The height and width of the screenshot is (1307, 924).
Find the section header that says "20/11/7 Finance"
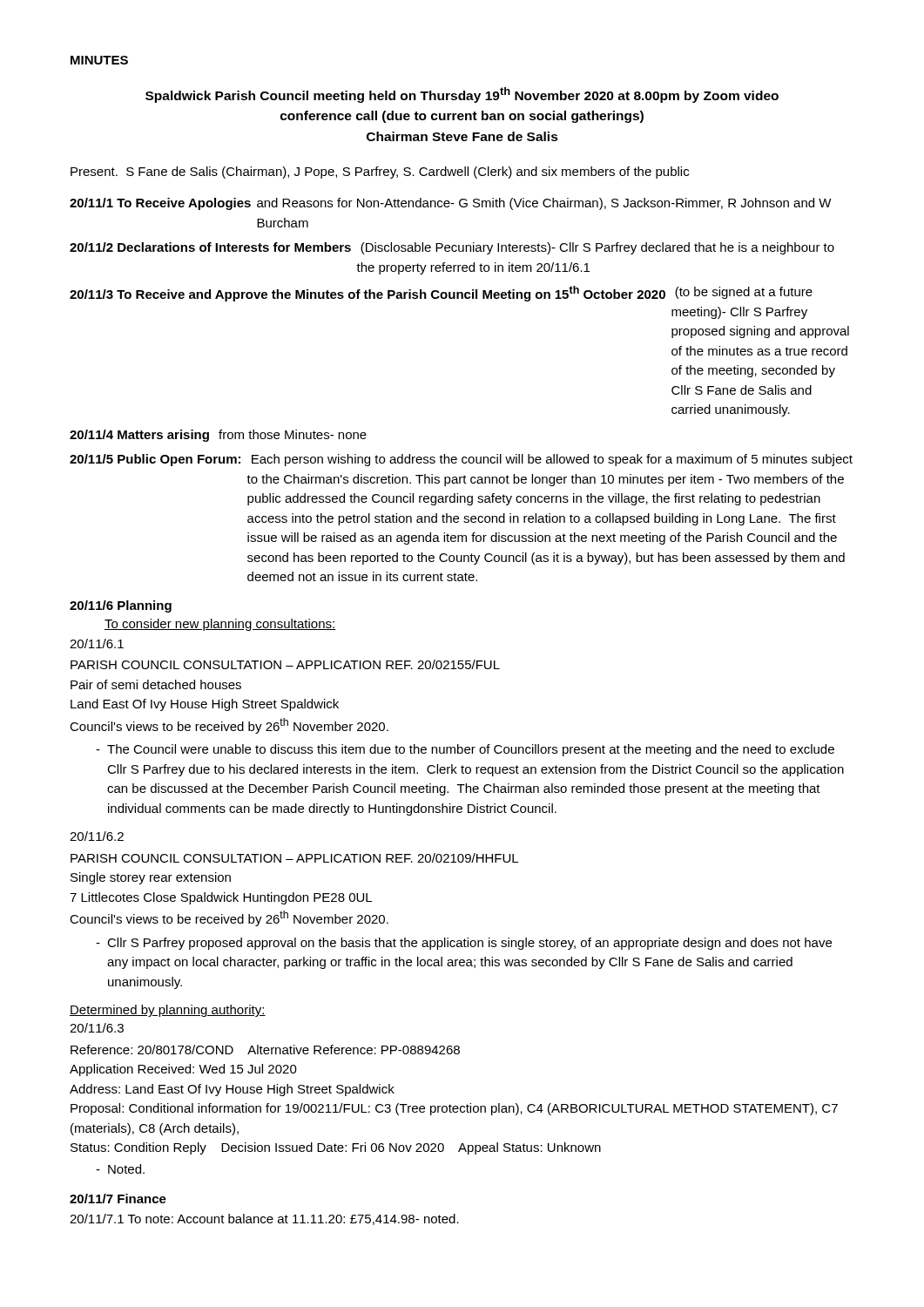(118, 1199)
